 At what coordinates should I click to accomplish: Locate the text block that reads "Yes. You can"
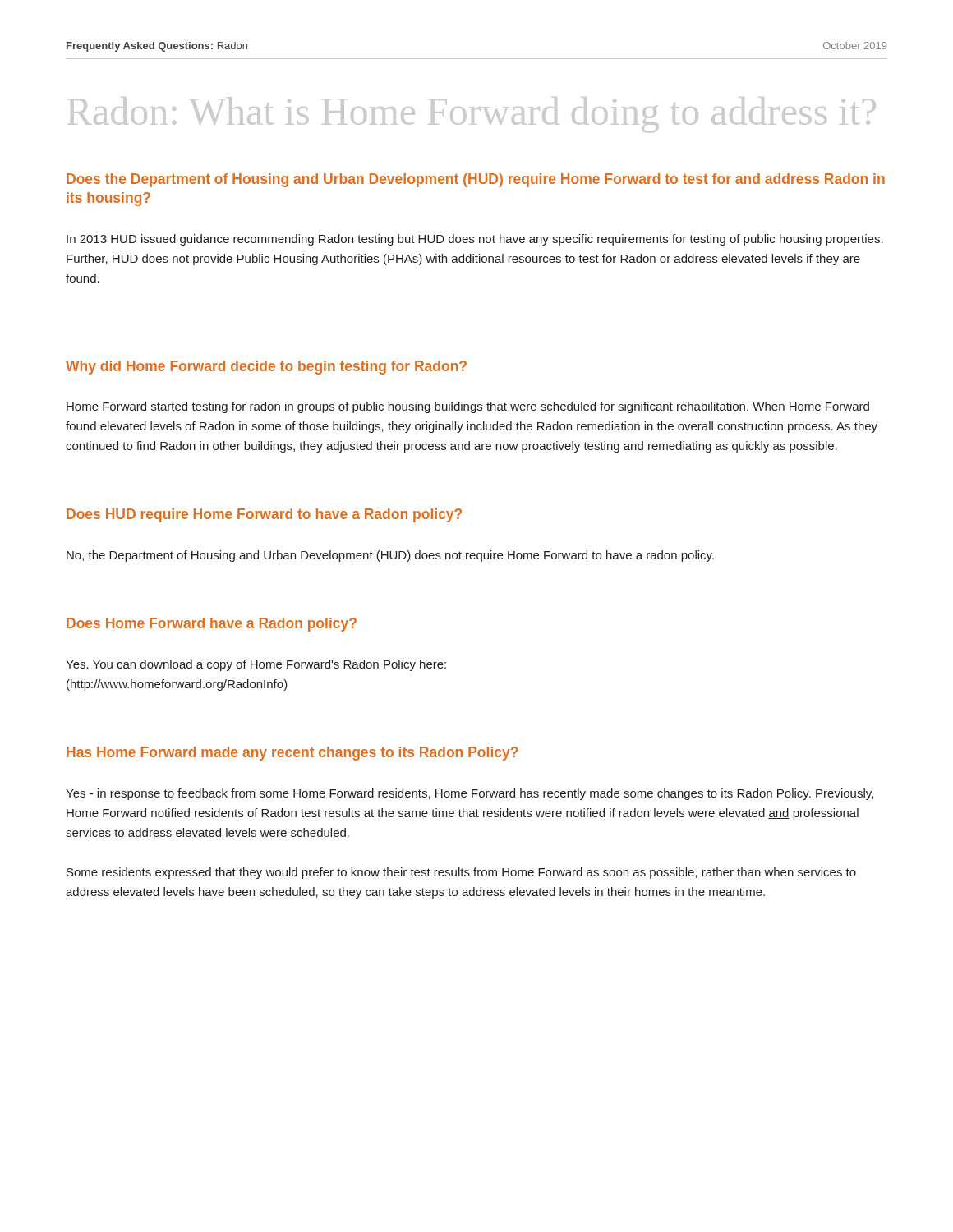tap(256, 674)
